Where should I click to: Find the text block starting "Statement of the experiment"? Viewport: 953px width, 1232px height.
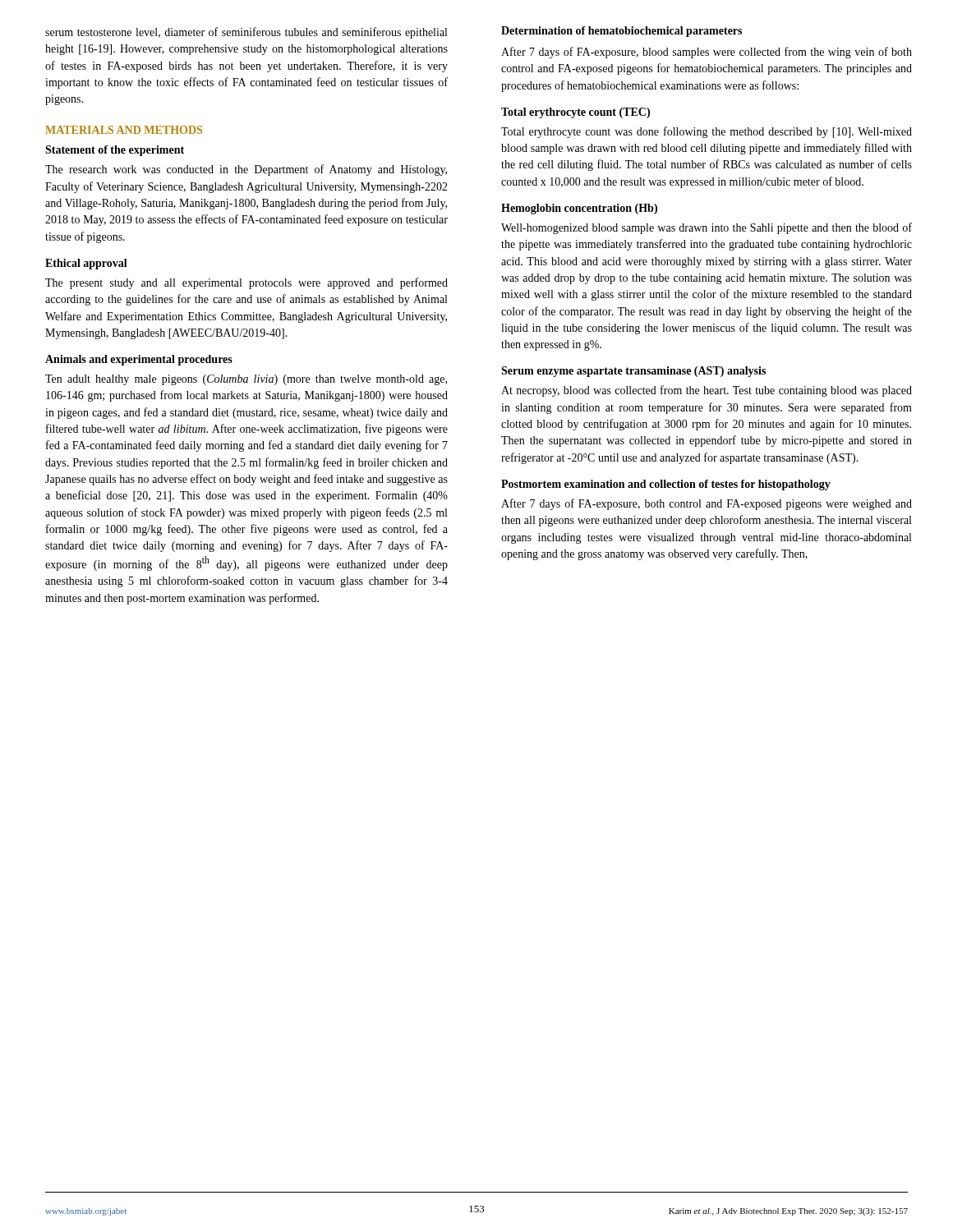point(115,150)
